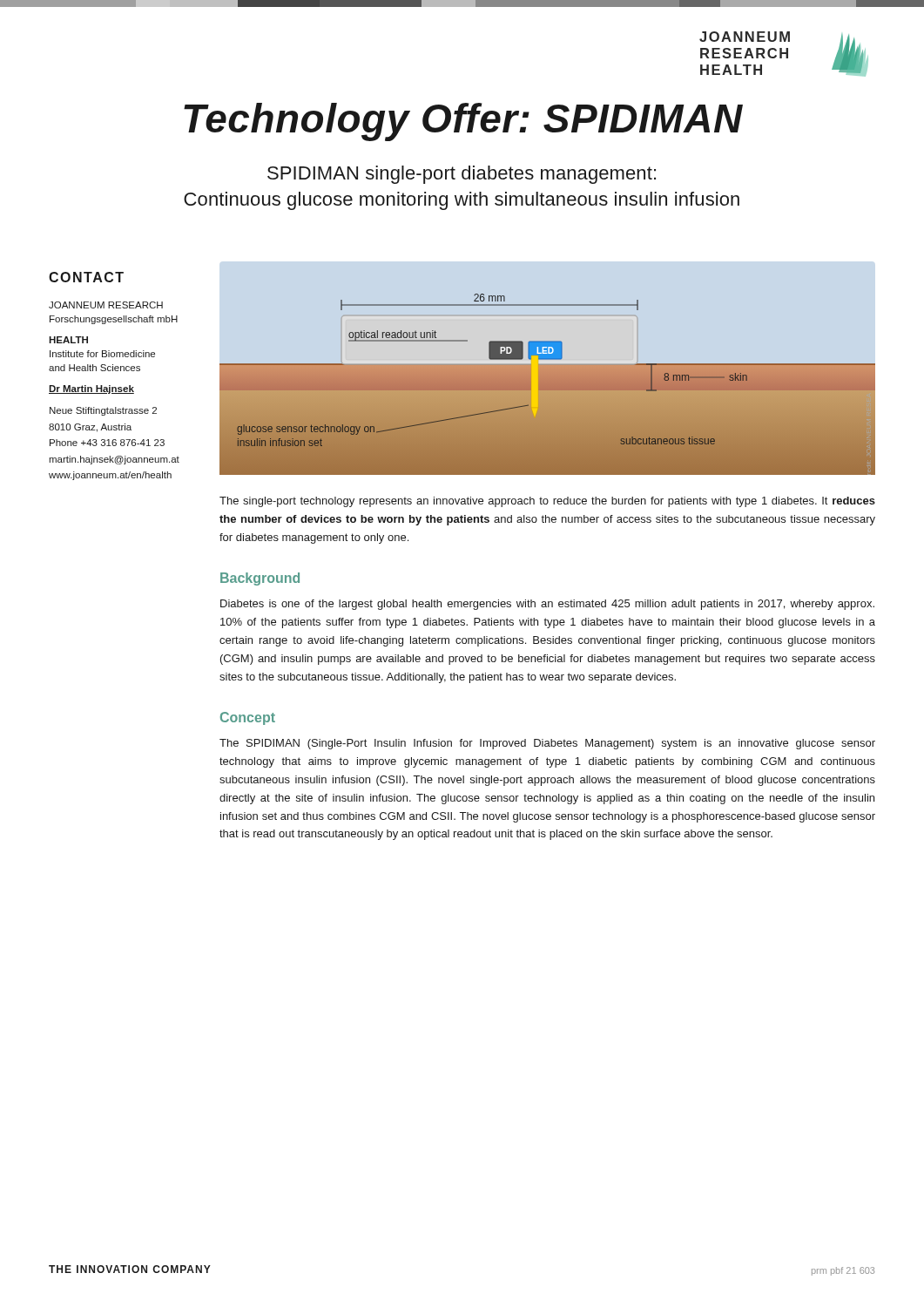The width and height of the screenshot is (924, 1307).
Task: Locate the text "Dr Martin Hajnsek"
Action: 91,389
